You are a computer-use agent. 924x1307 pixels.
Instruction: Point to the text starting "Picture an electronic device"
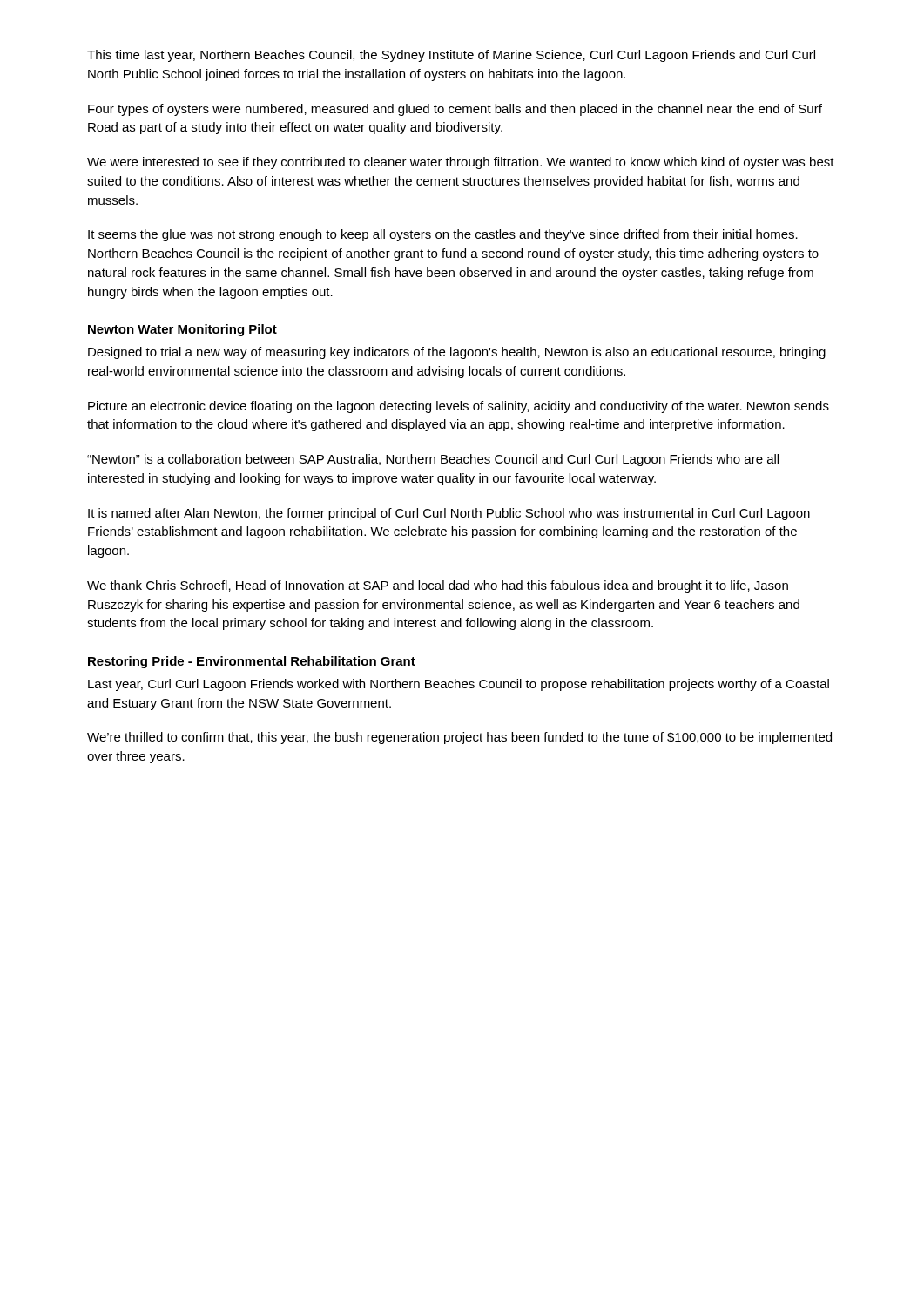point(458,415)
